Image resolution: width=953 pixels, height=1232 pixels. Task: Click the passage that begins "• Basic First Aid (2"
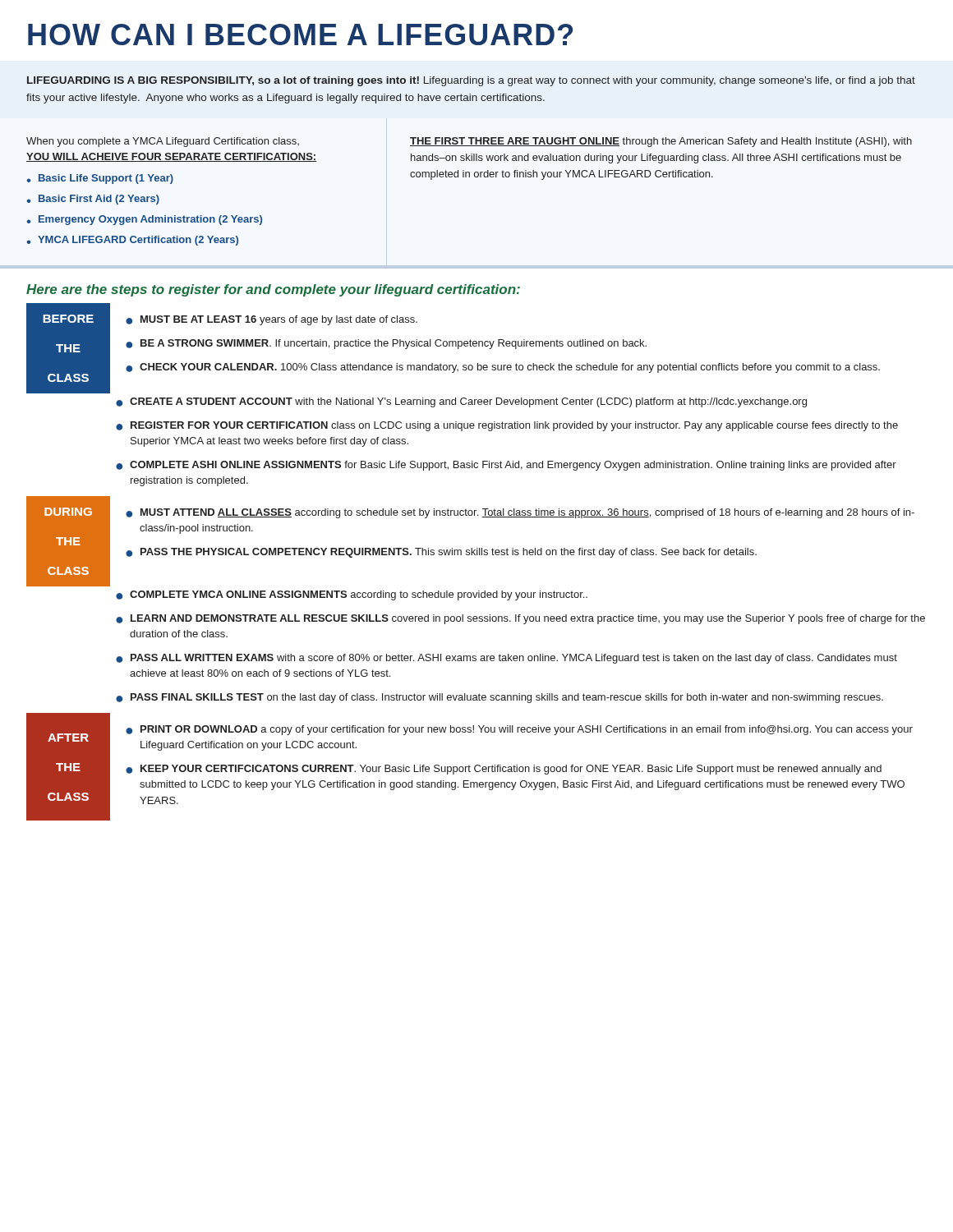click(93, 201)
